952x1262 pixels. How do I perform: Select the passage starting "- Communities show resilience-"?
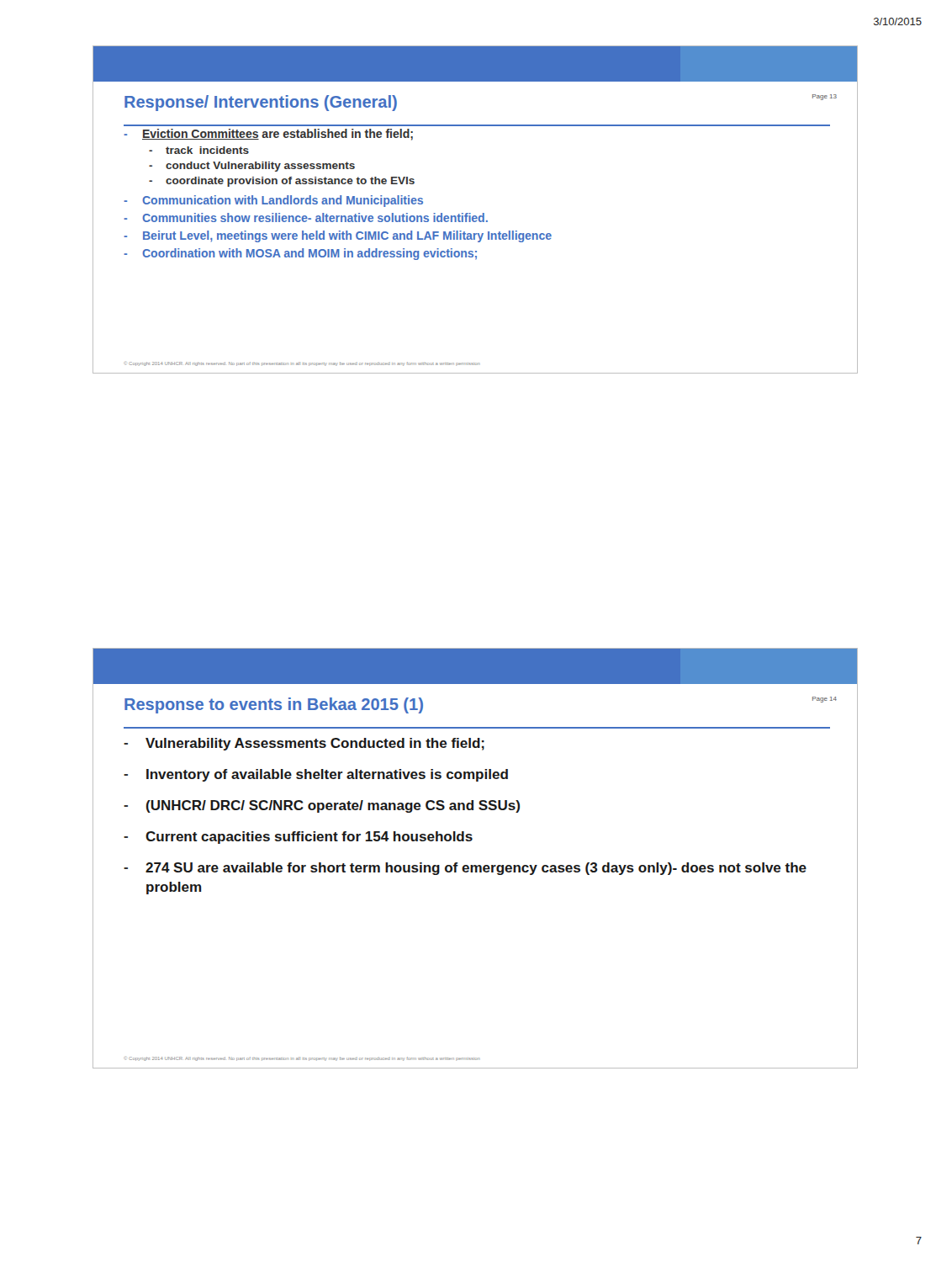click(482, 218)
